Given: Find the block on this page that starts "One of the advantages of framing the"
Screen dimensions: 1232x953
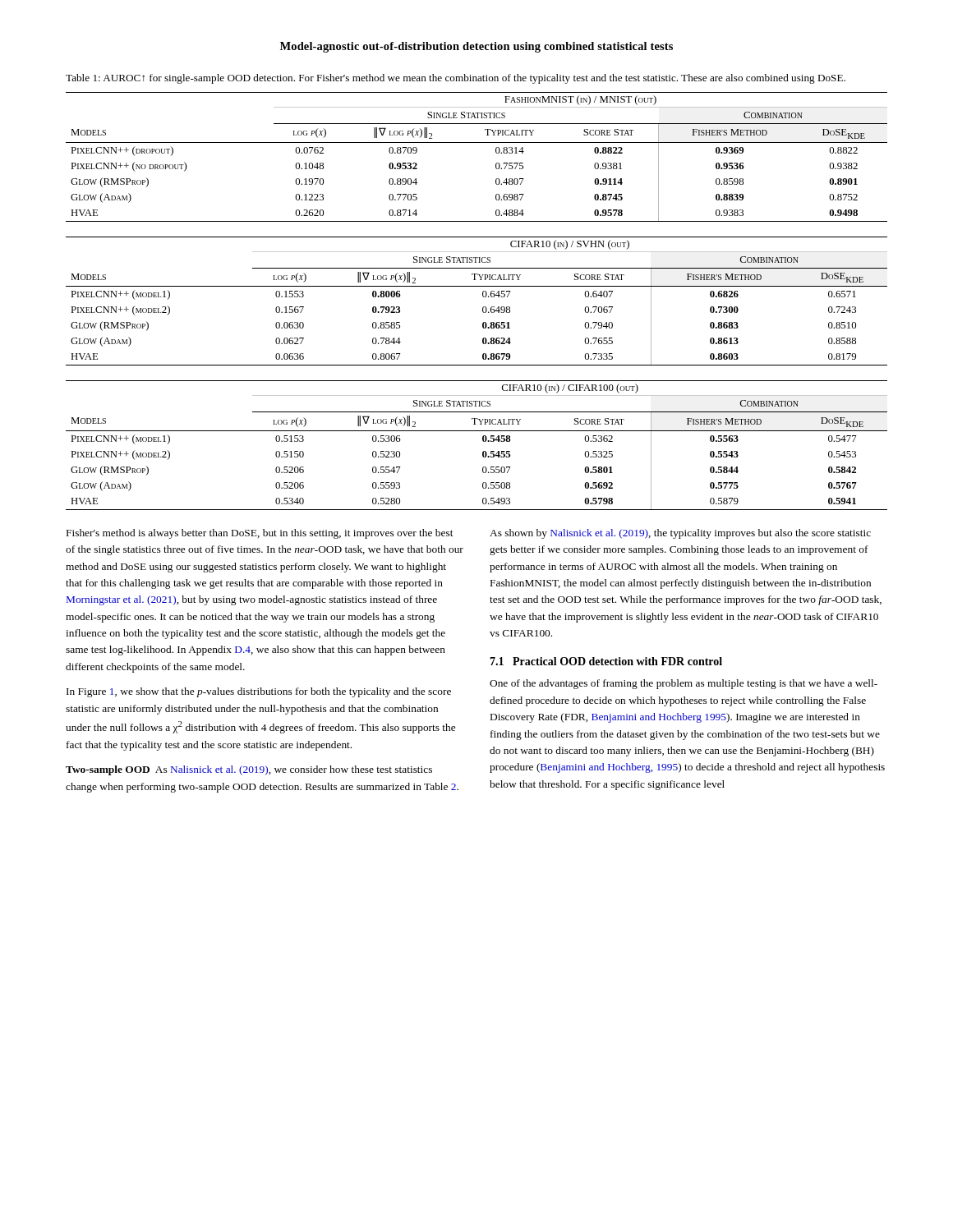Looking at the screenshot, I should pos(687,733).
